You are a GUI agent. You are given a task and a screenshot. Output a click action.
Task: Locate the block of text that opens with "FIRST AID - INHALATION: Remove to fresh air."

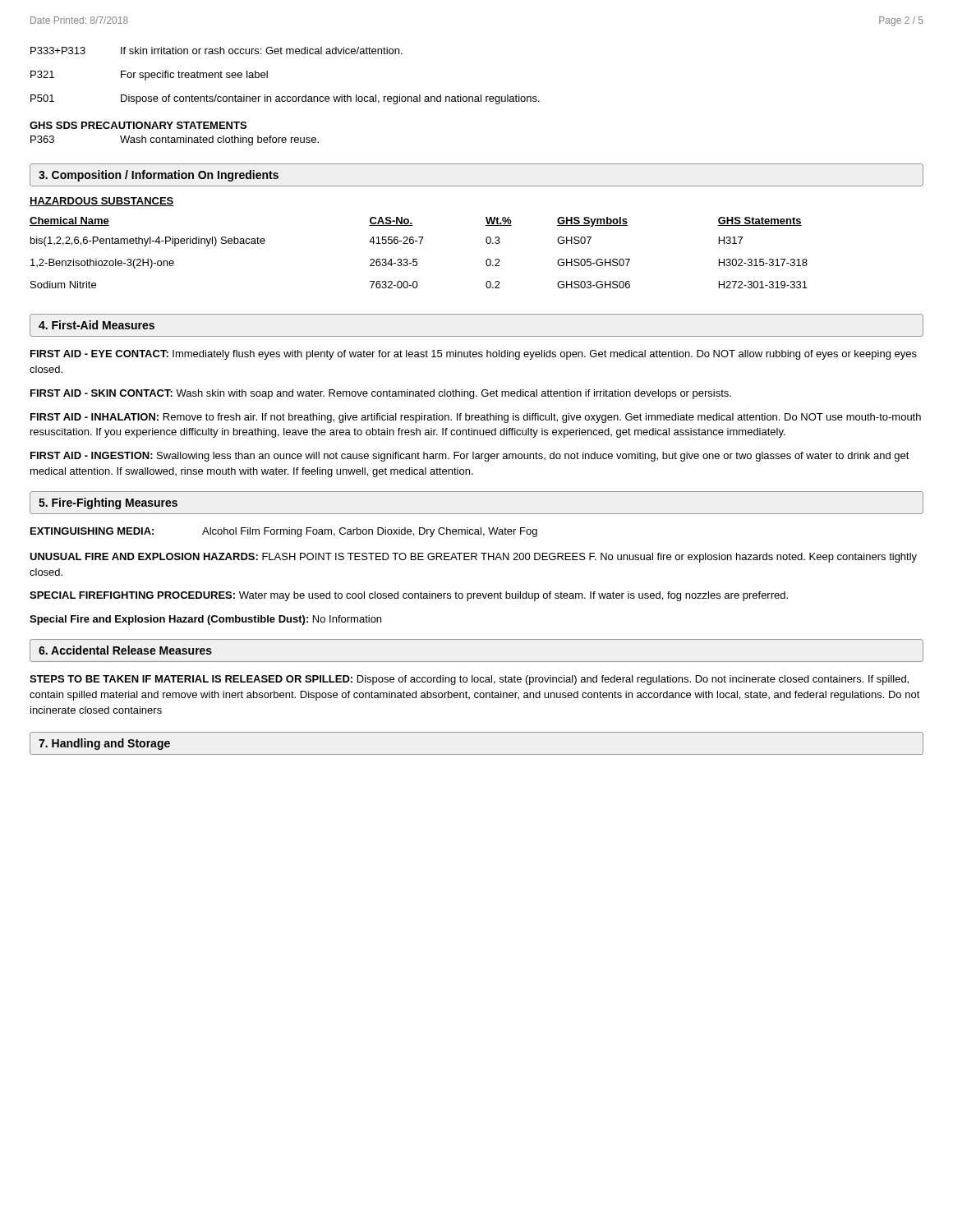(x=475, y=424)
